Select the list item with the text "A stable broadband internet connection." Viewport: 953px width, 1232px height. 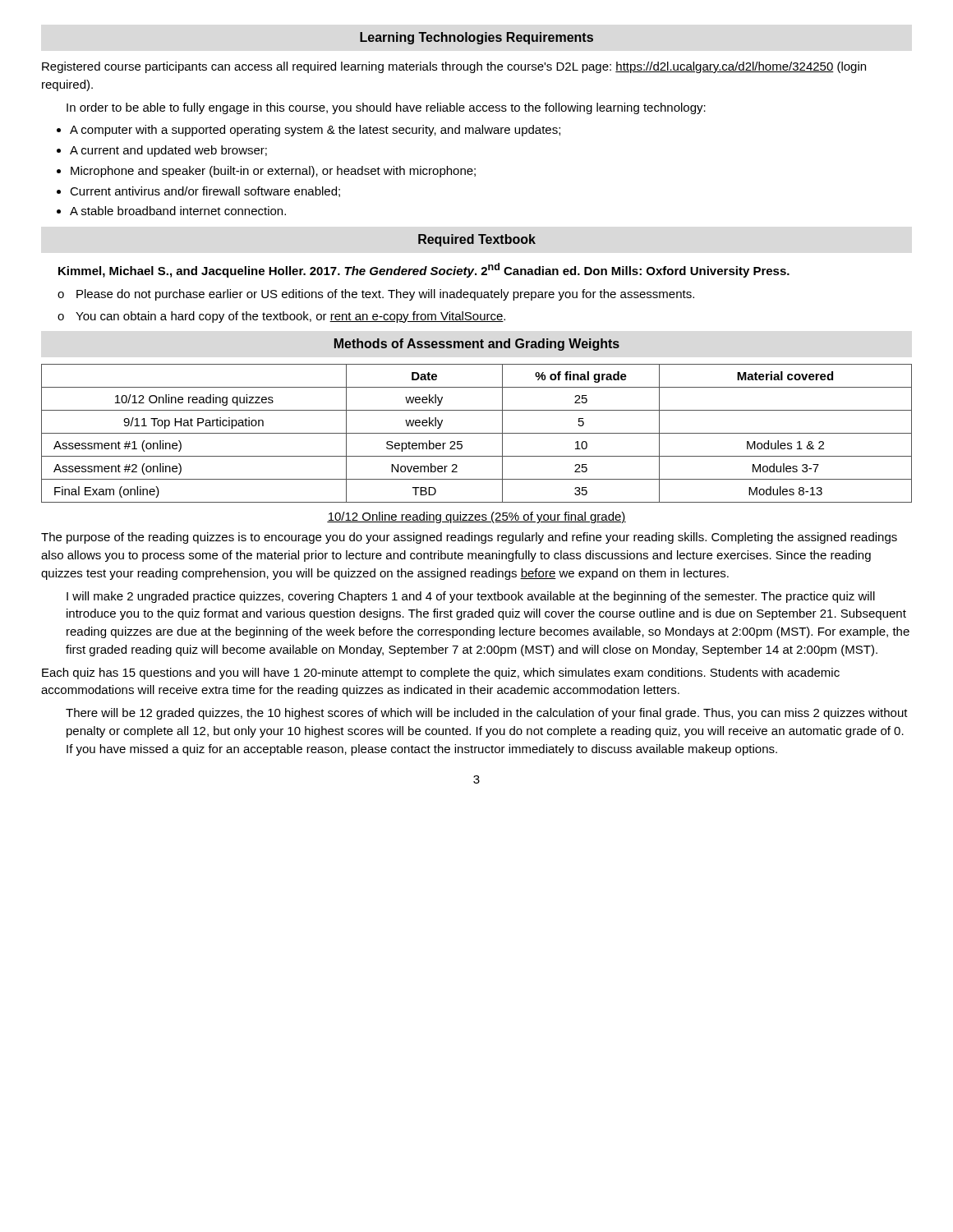pyautogui.click(x=178, y=211)
